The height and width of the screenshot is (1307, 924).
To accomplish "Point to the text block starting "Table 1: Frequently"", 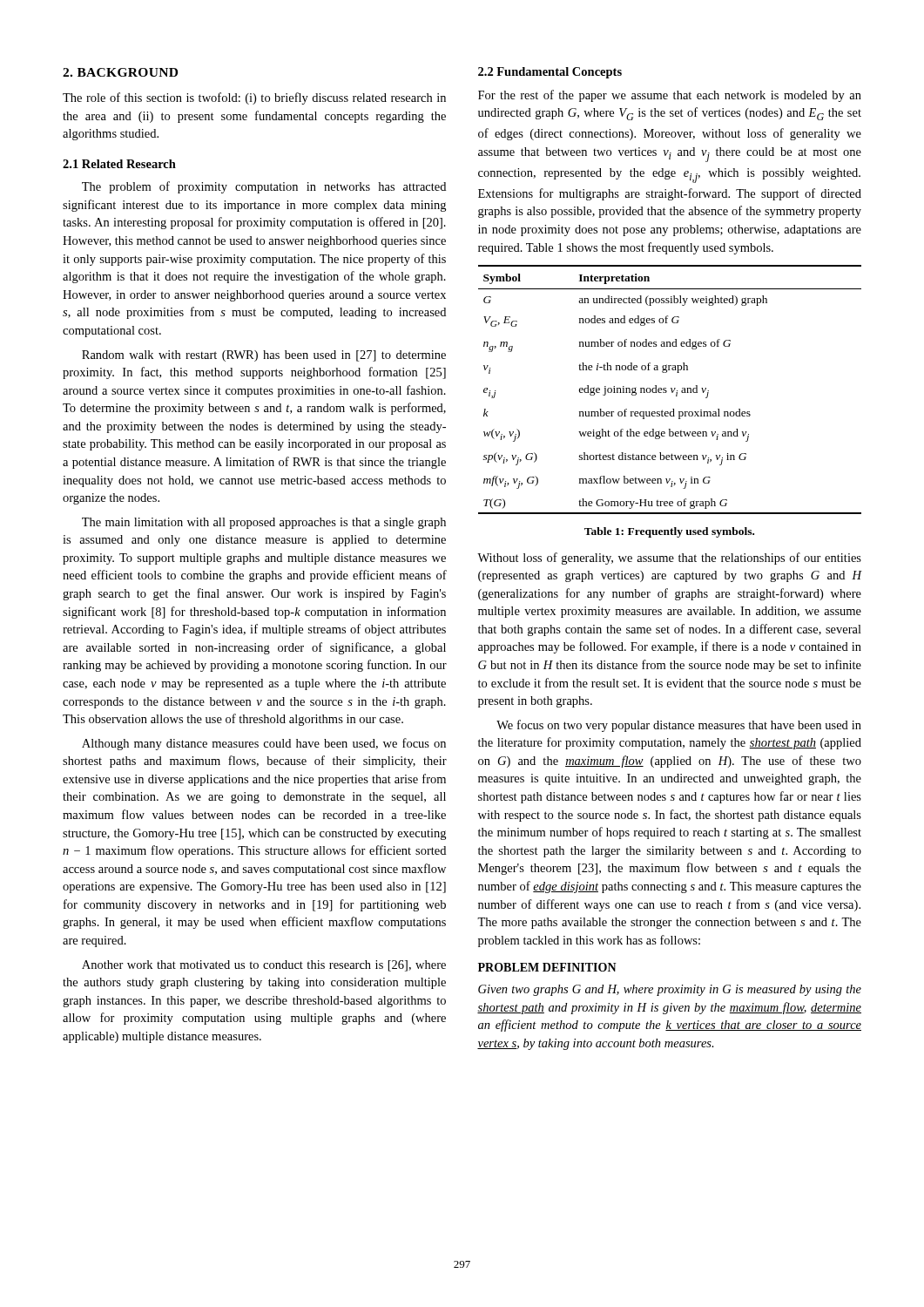I will click(669, 531).
